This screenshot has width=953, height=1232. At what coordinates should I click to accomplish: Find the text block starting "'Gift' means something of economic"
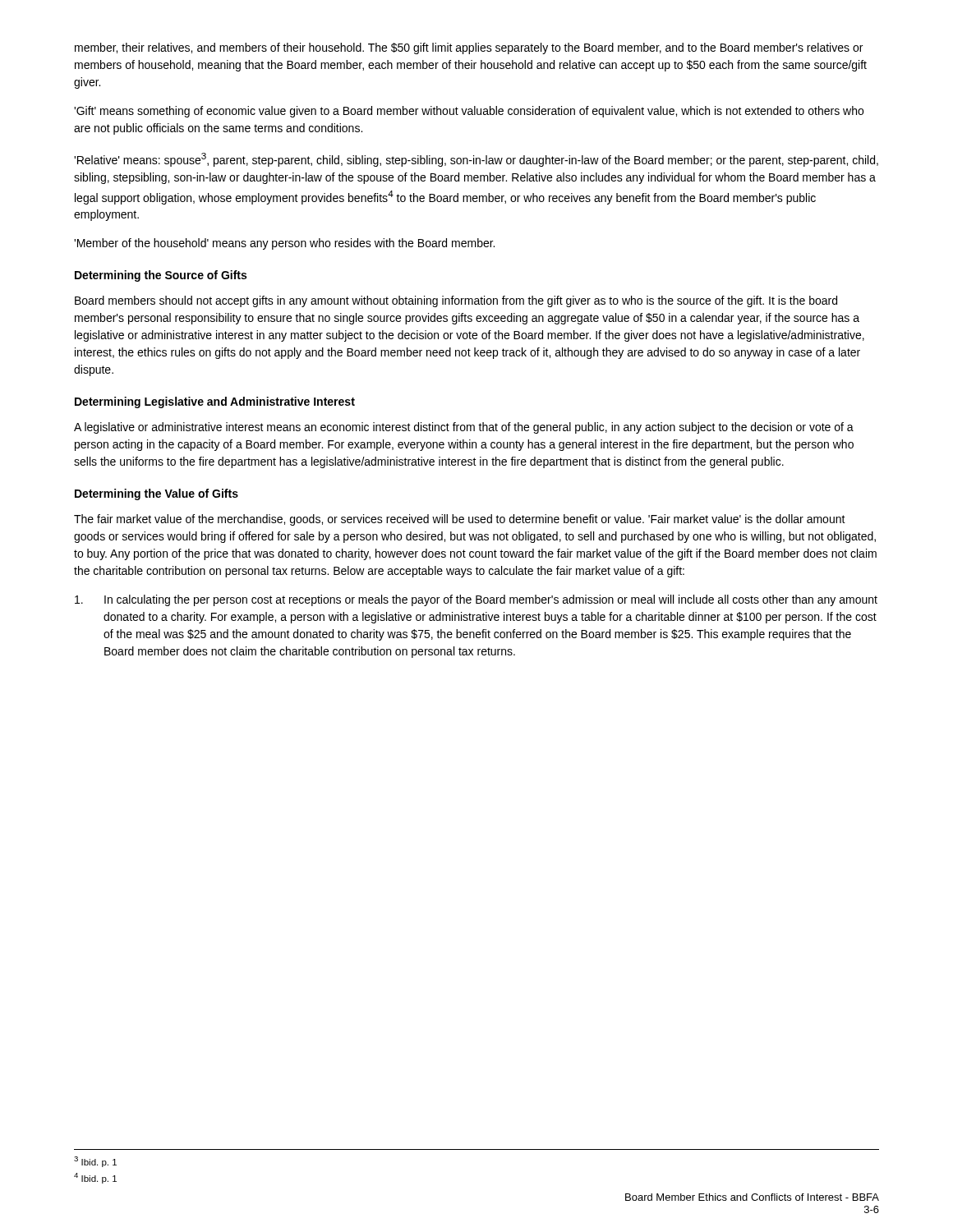click(476, 120)
